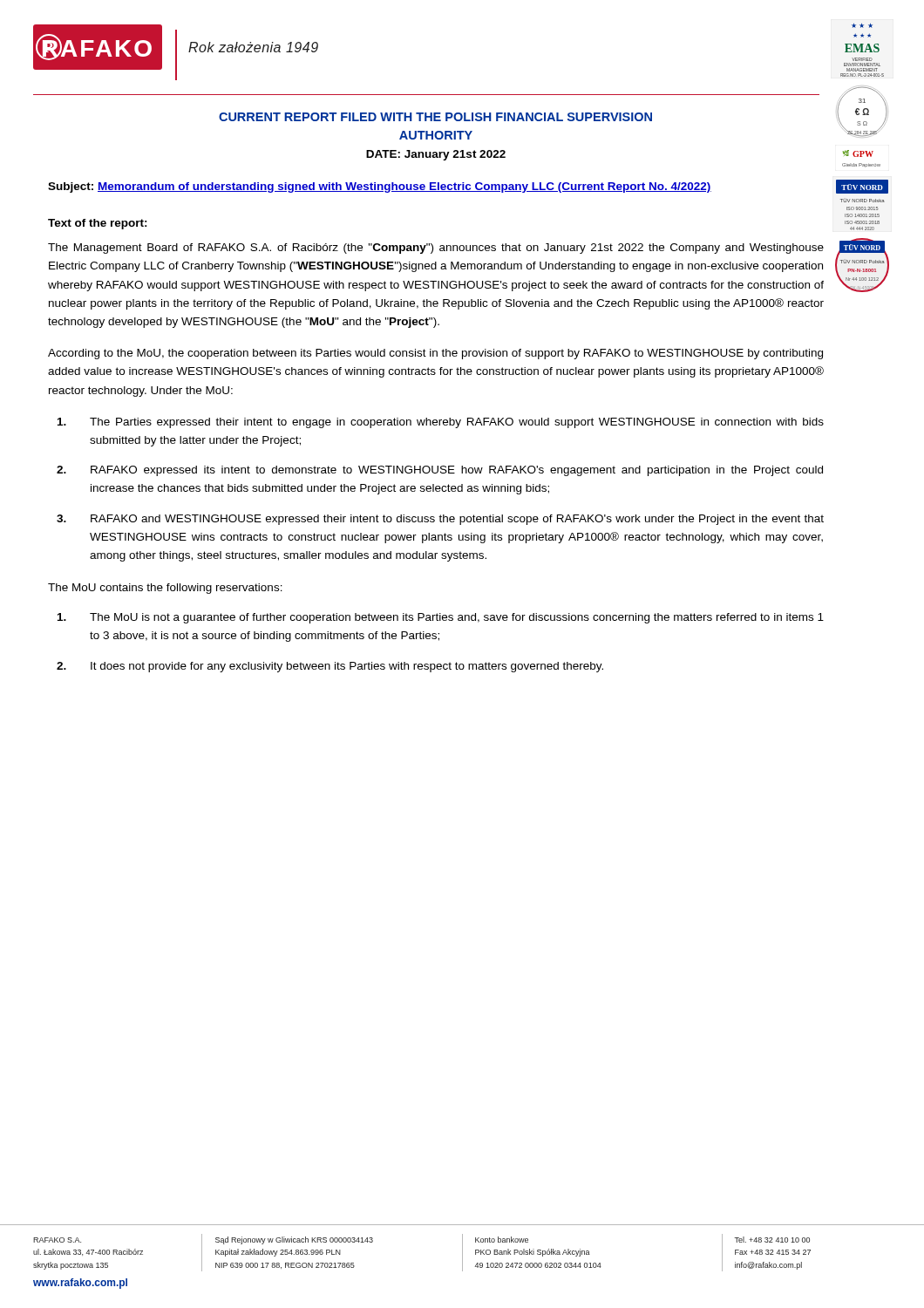The image size is (924, 1308).
Task: Select the block starting "The Management Board of RAFAKO S.A. of"
Action: tap(436, 284)
